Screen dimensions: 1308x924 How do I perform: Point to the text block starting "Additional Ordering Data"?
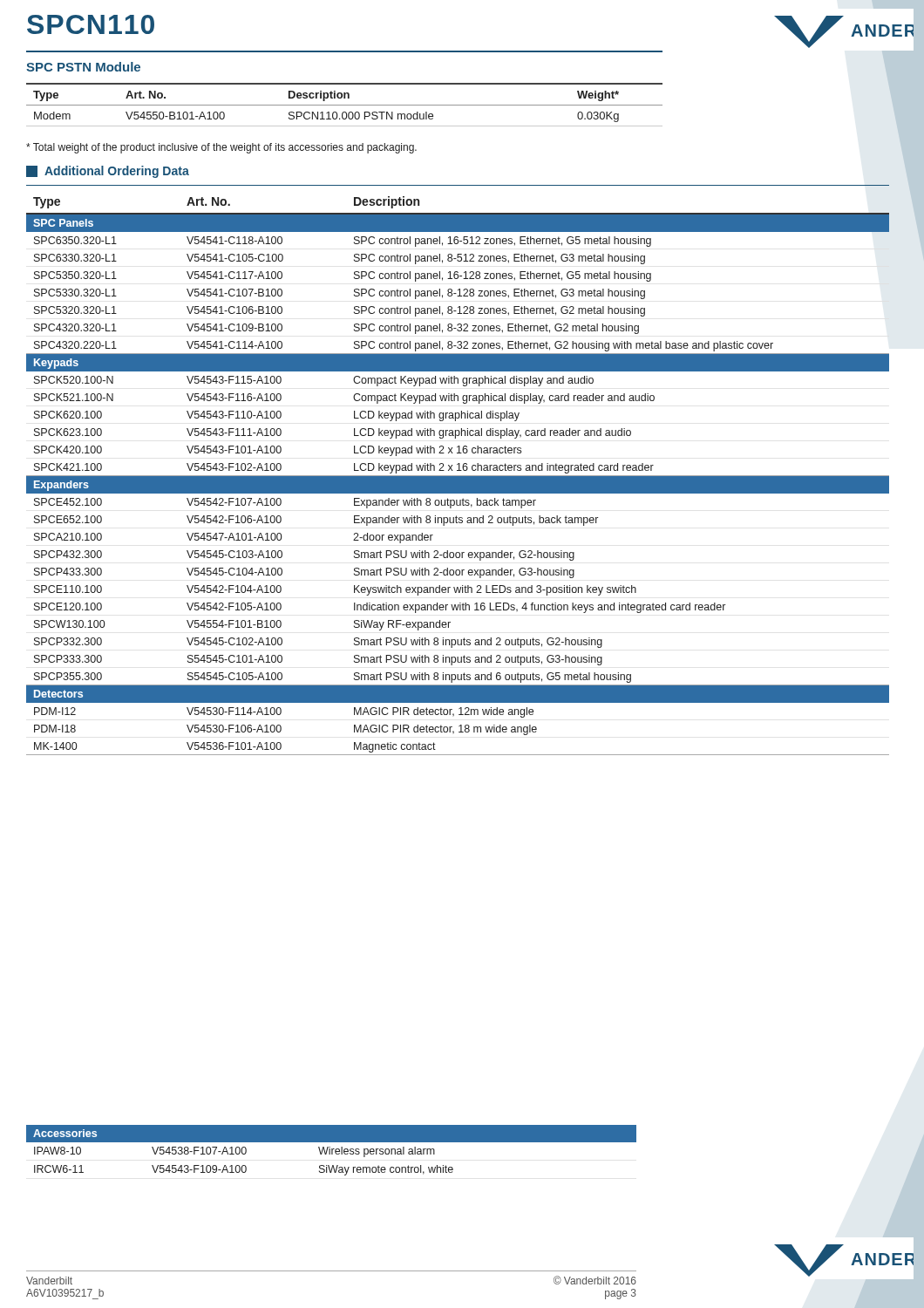[x=108, y=171]
